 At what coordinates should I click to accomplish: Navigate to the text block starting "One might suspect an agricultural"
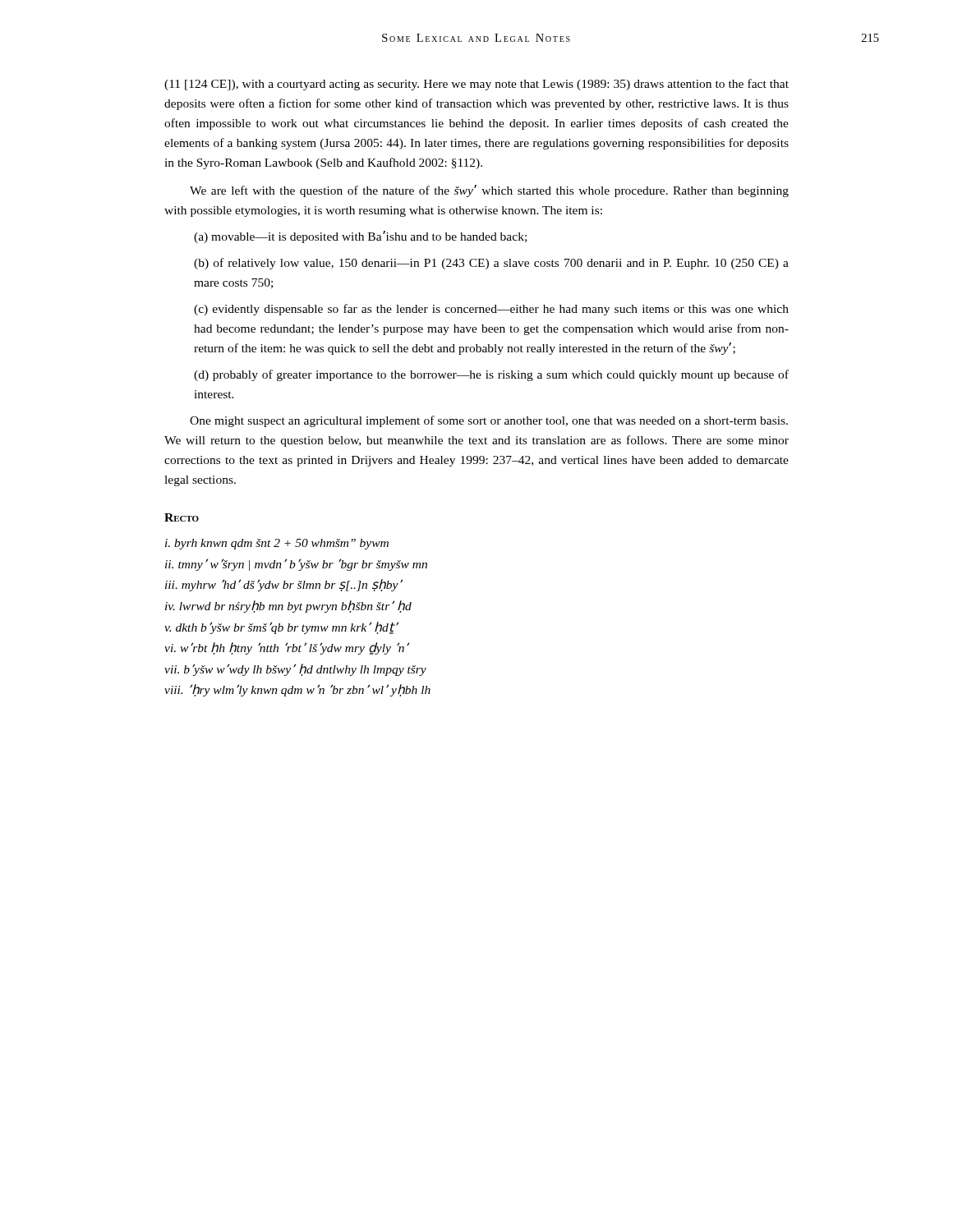click(x=476, y=450)
